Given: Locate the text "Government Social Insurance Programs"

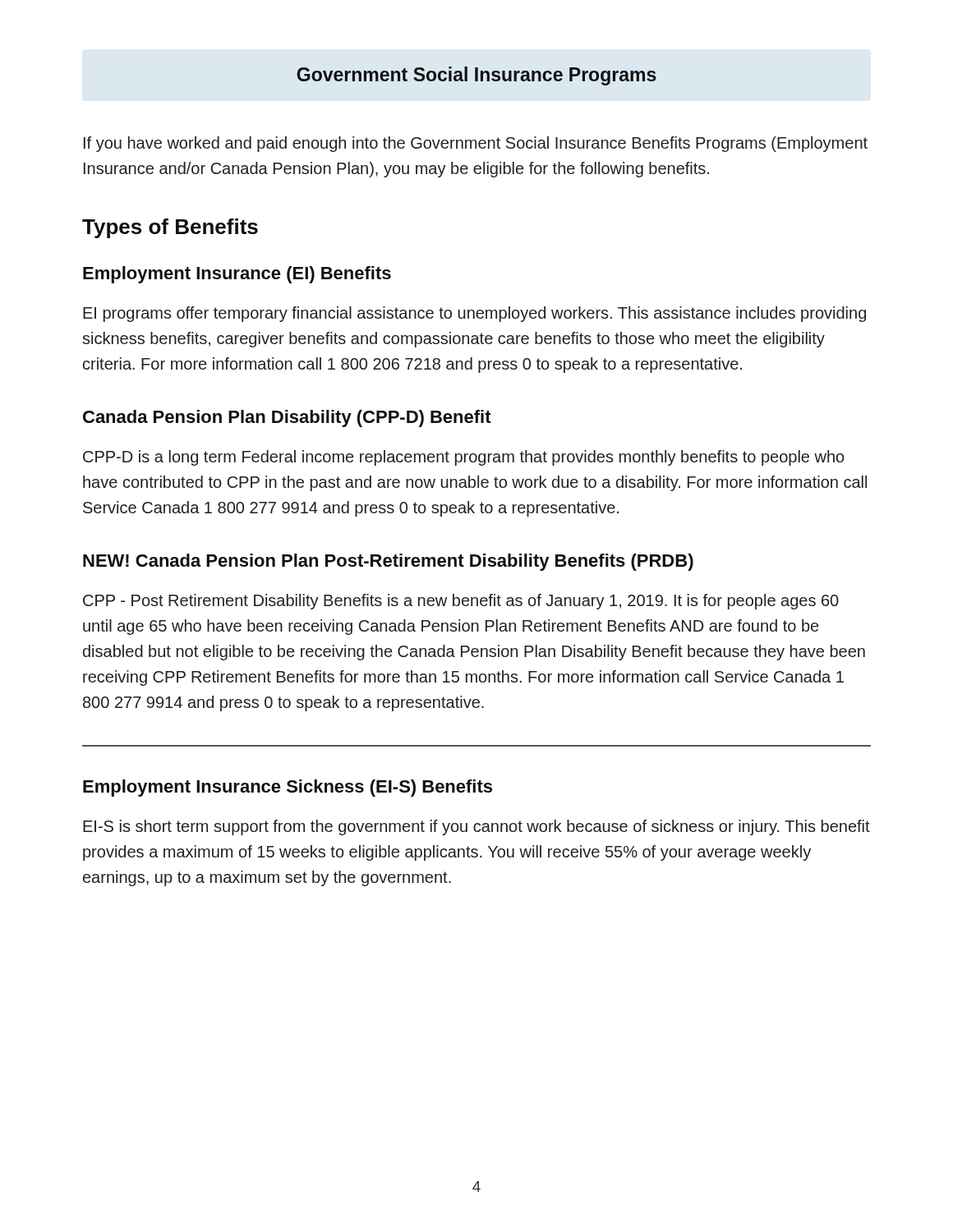Looking at the screenshot, I should click(476, 75).
